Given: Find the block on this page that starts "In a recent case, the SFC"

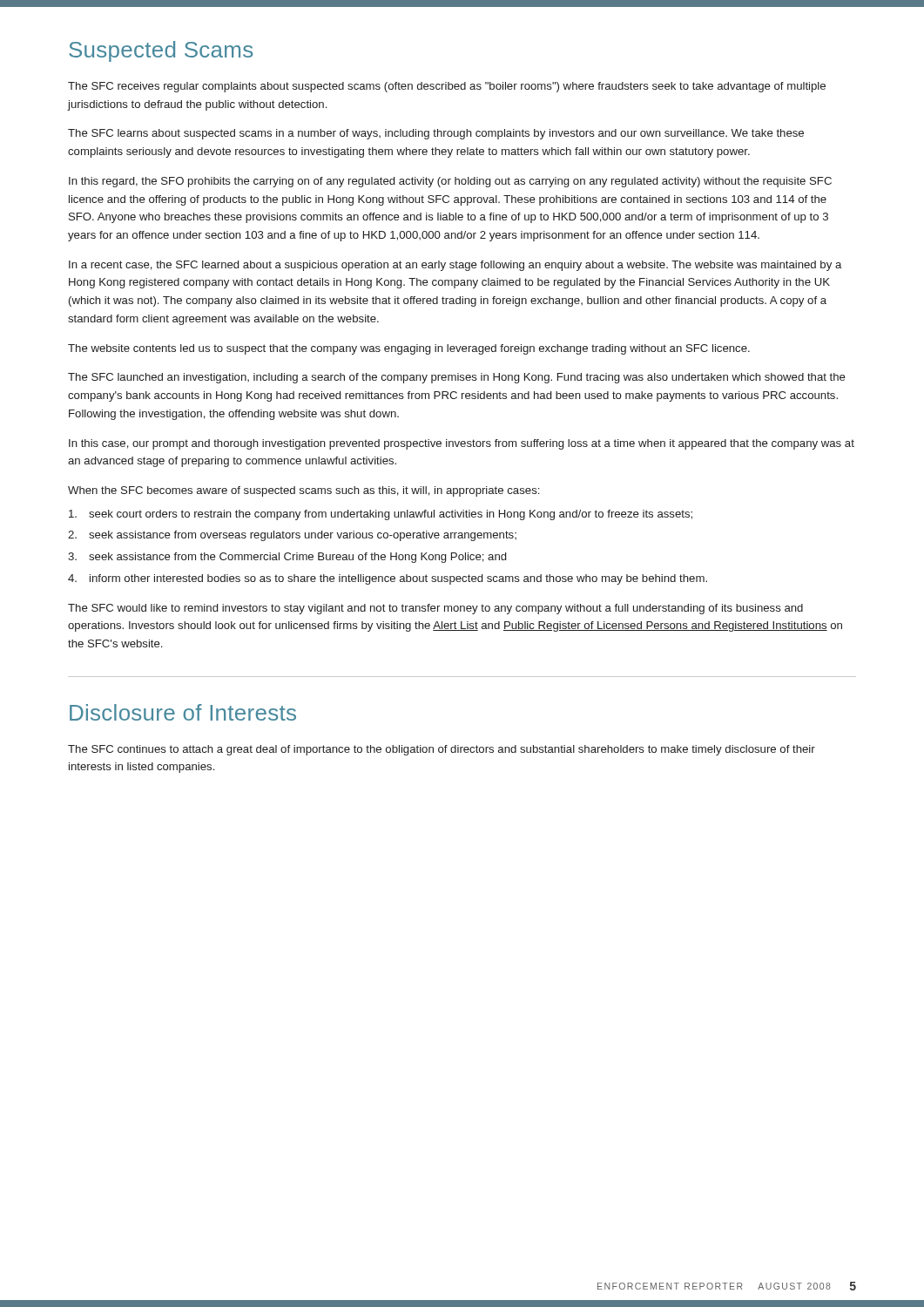Looking at the screenshot, I should click(455, 291).
